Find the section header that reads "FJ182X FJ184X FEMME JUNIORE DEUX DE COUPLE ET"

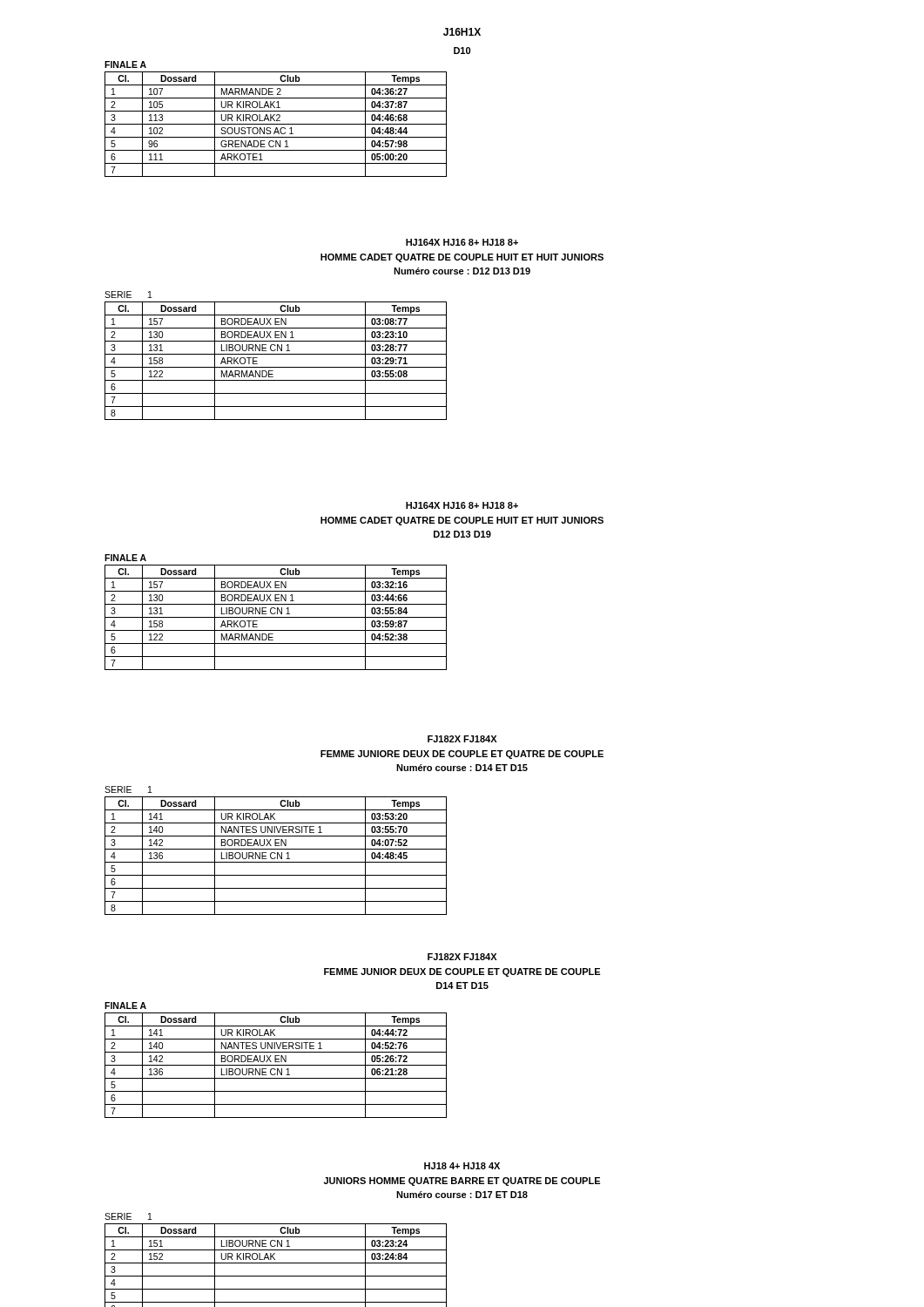pos(462,753)
